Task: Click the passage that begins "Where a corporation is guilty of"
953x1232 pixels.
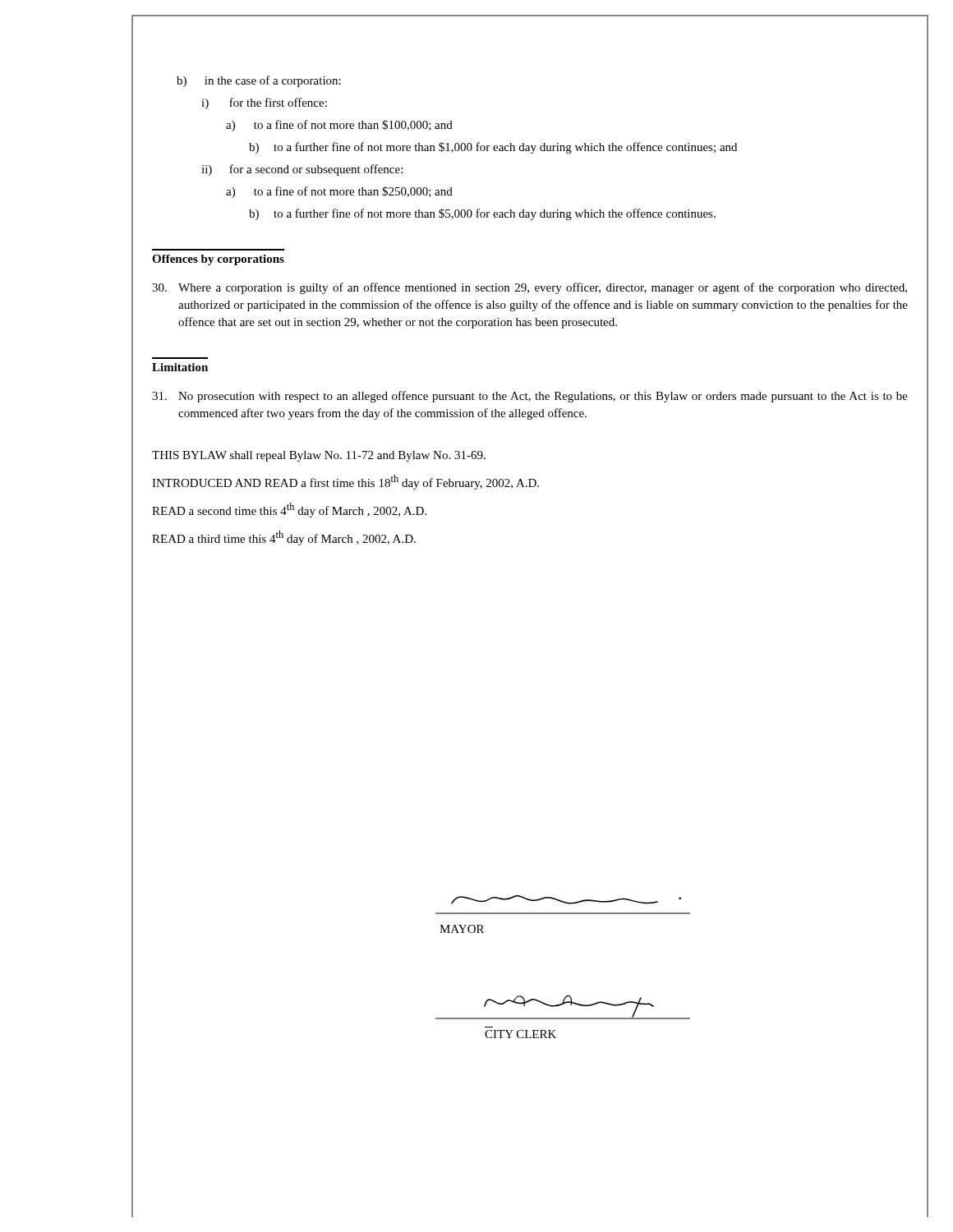Action: (530, 305)
